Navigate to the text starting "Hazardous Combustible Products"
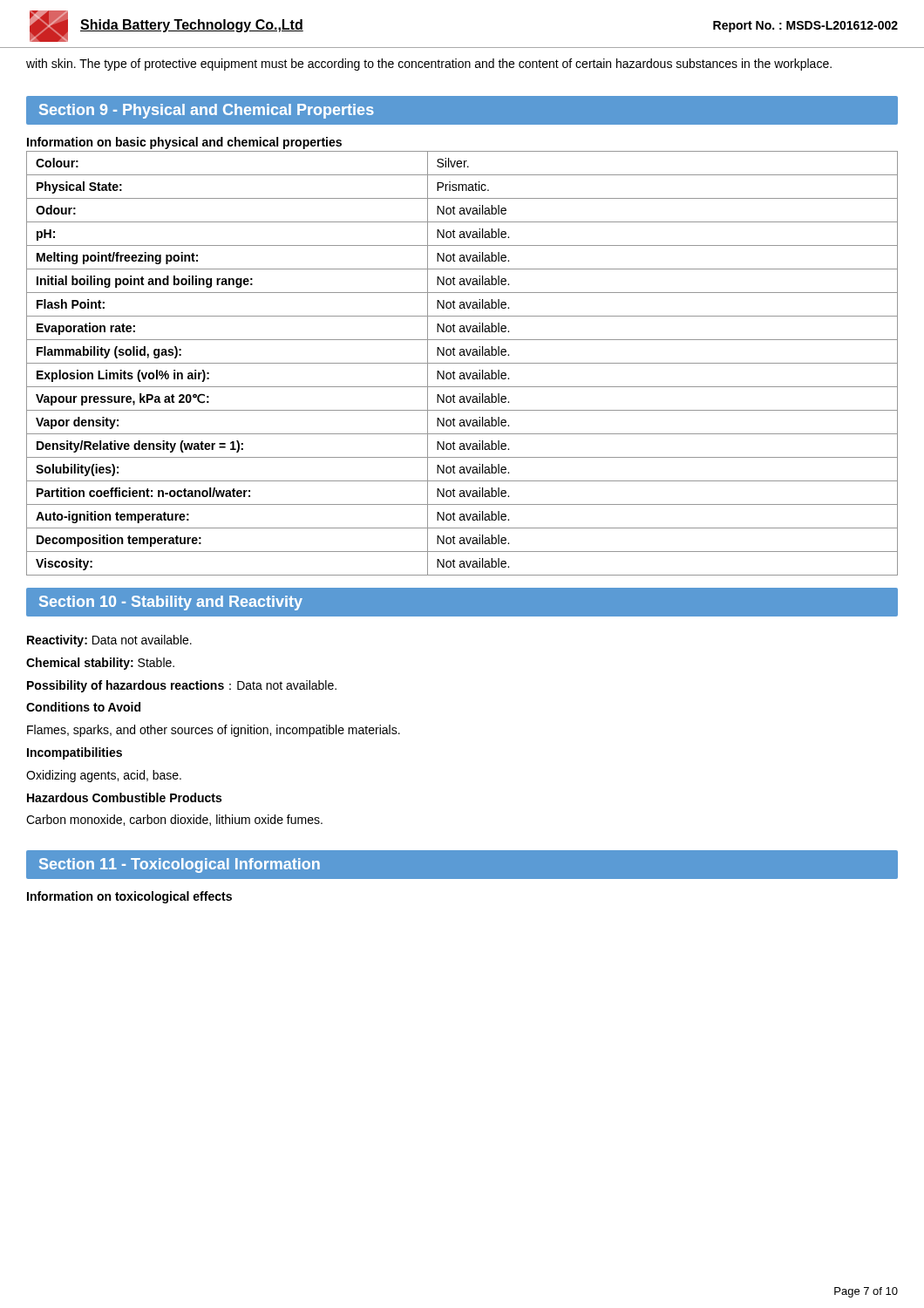 coord(124,797)
